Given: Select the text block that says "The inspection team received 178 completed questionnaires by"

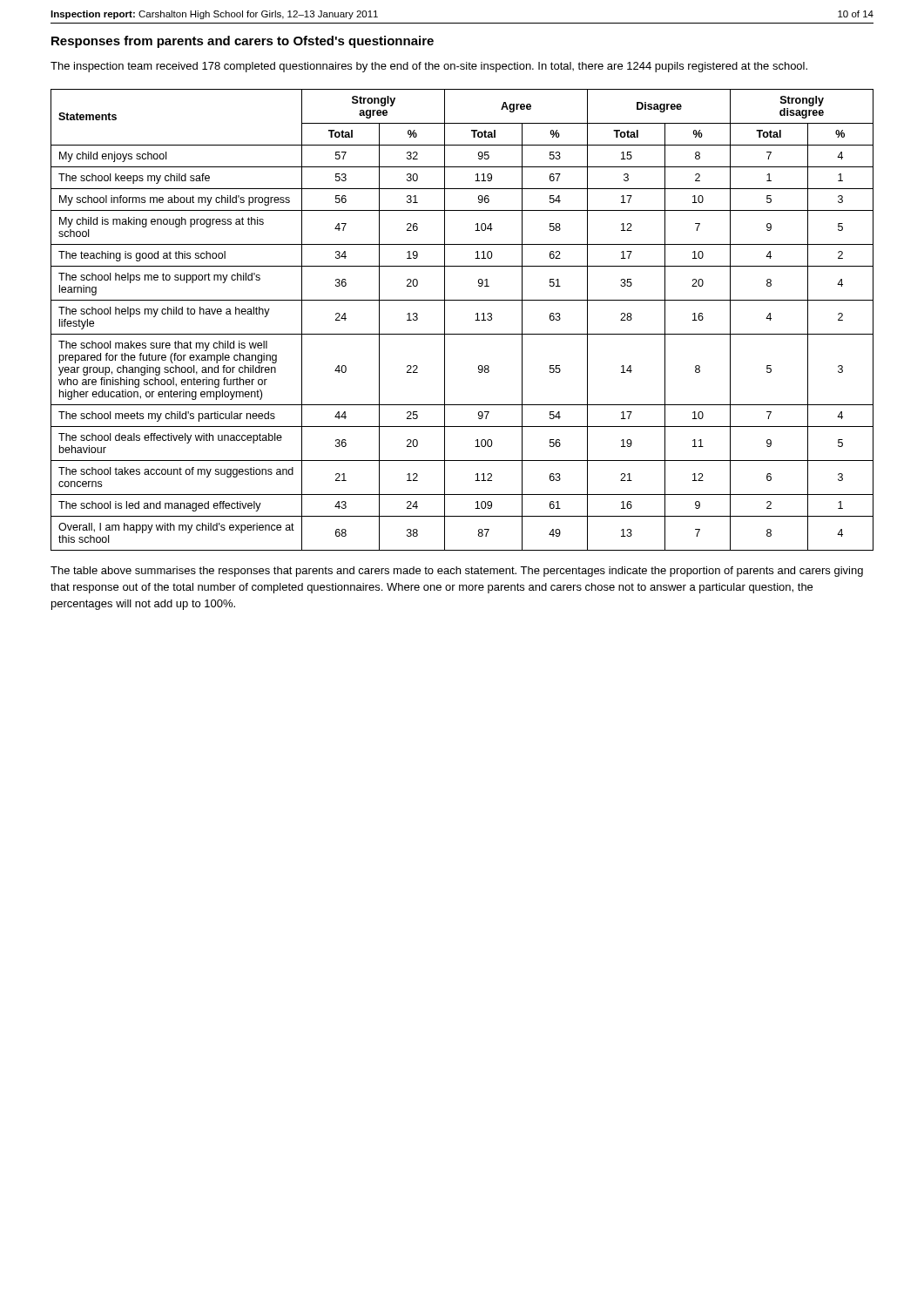Looking at the screenshot, I should pos(429,66).
